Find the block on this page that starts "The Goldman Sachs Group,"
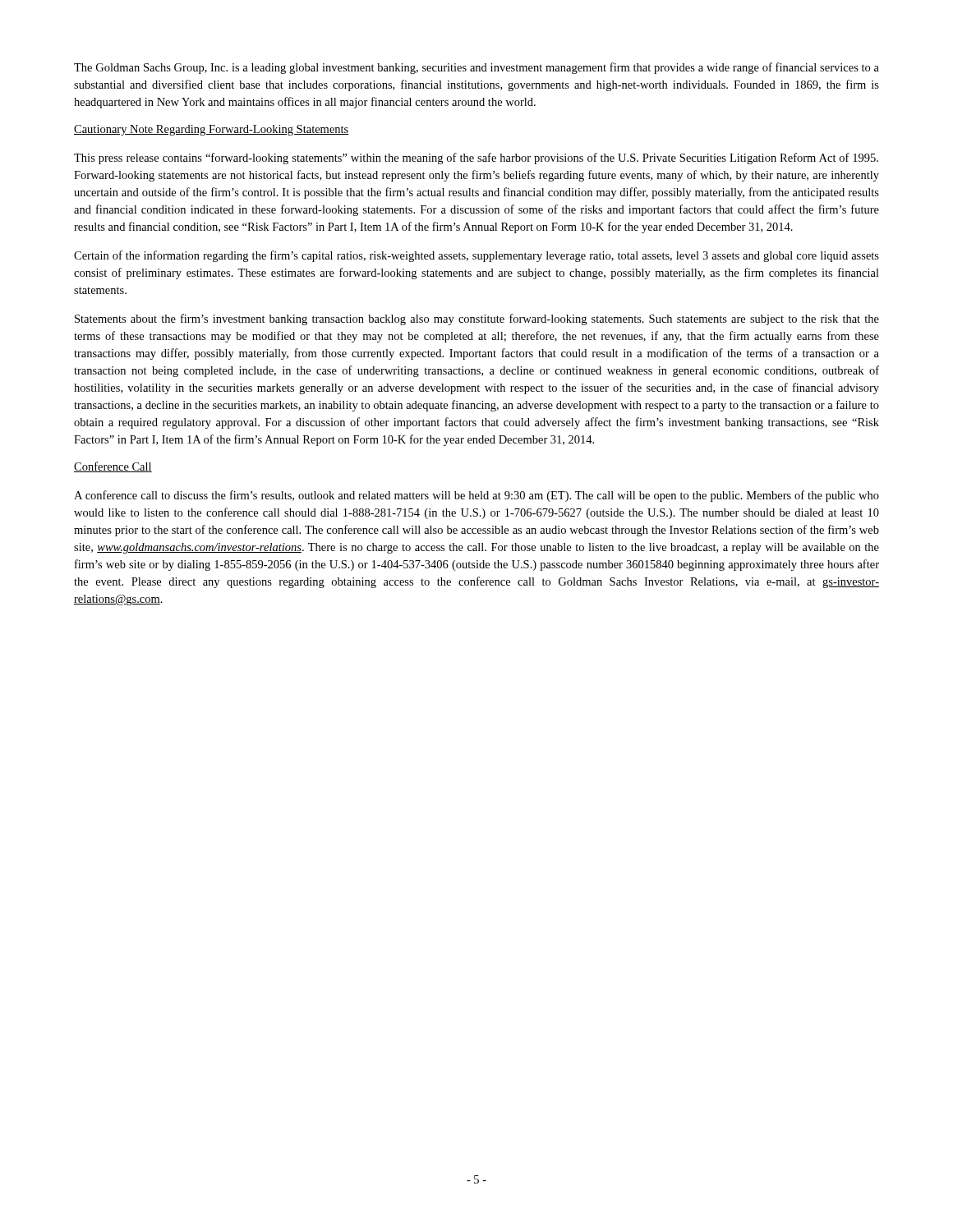This screenshot has height=1232, width=953. click(x=476, y=85)
